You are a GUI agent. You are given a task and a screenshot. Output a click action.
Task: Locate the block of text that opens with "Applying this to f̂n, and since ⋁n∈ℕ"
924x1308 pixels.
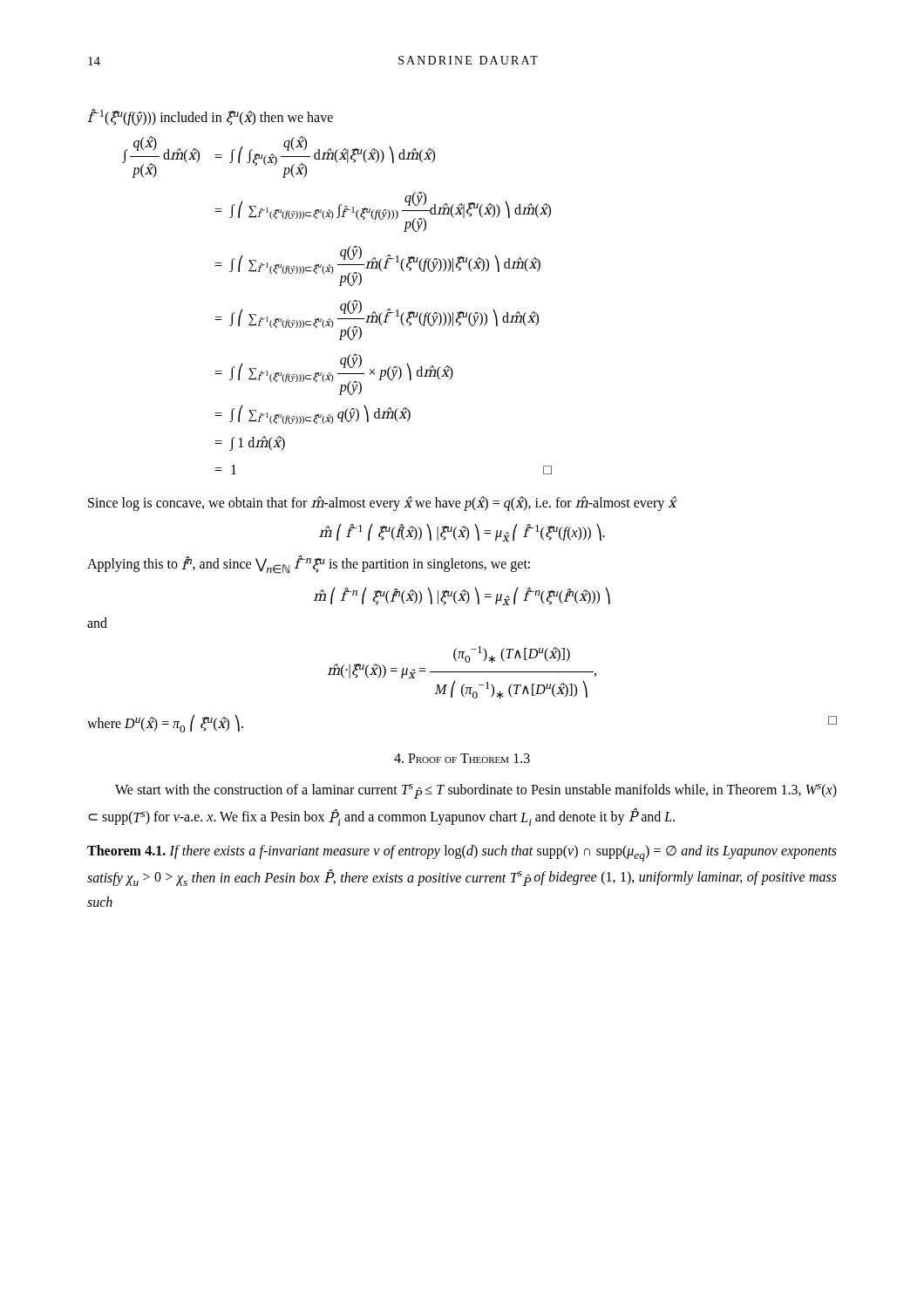pos(309,564)
